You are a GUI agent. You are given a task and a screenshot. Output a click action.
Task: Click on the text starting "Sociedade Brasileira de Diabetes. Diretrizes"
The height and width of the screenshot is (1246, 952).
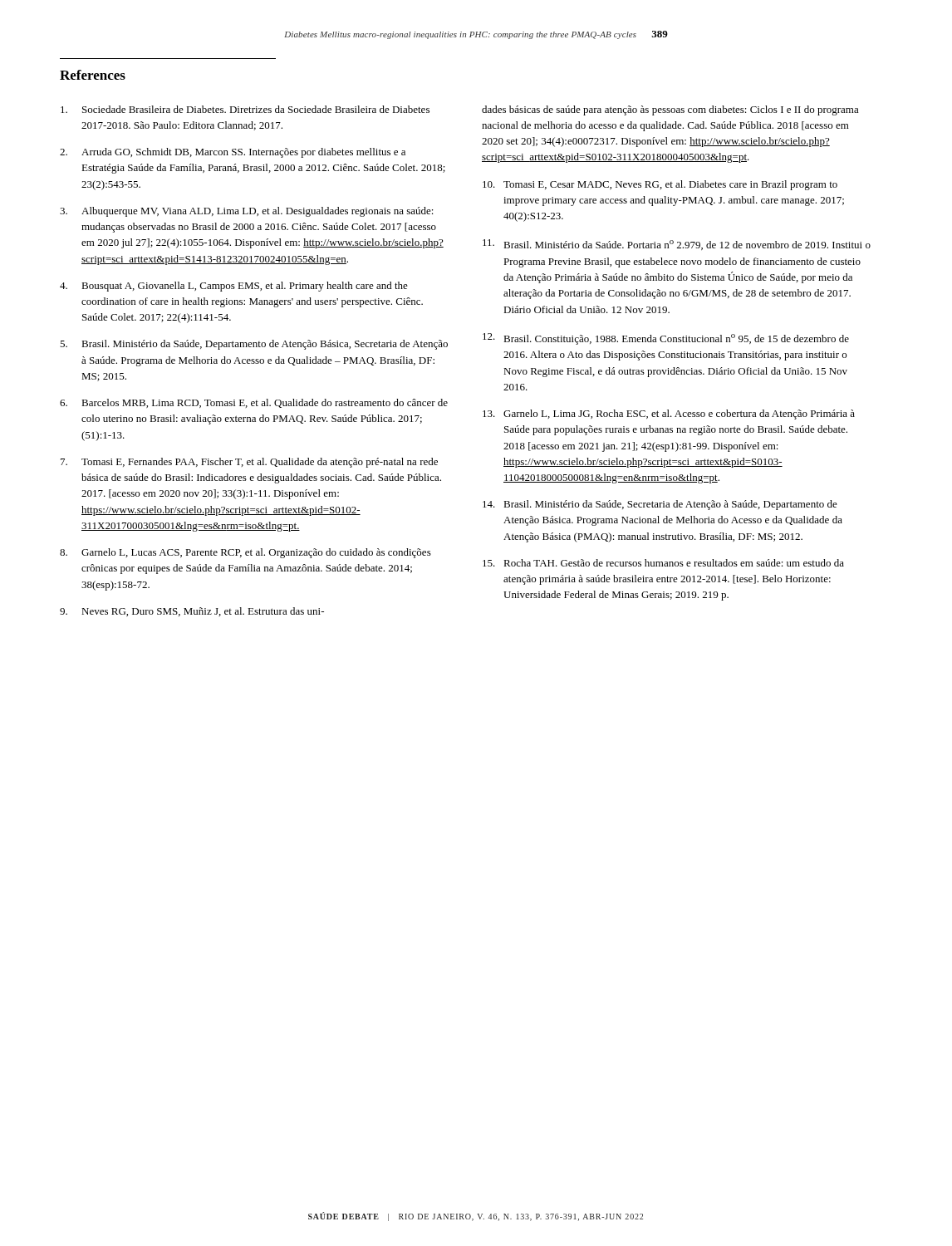pyautogui.click(x=255, y=117)
